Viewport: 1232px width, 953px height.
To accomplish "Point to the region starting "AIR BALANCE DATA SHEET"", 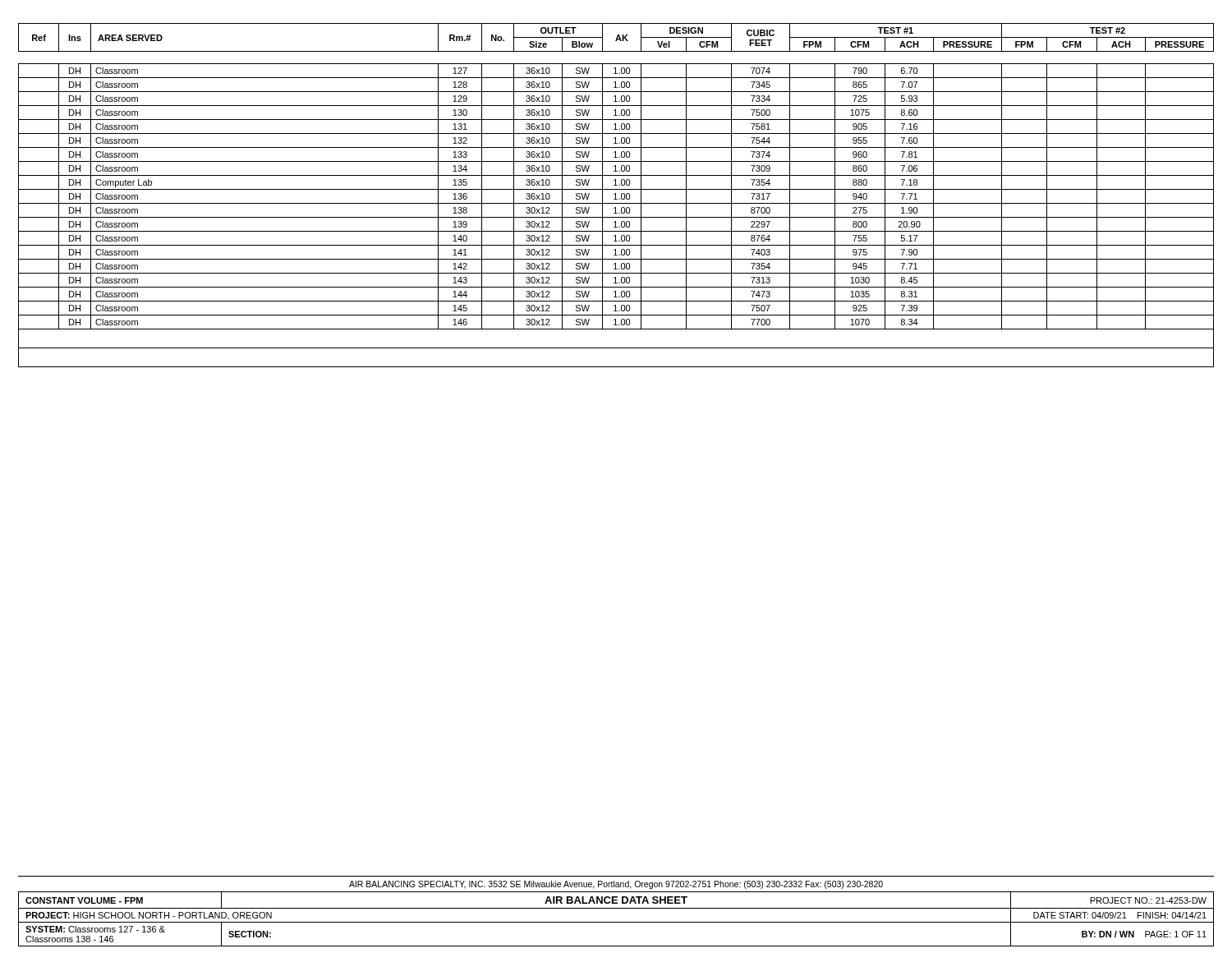I will click(616, 900).
